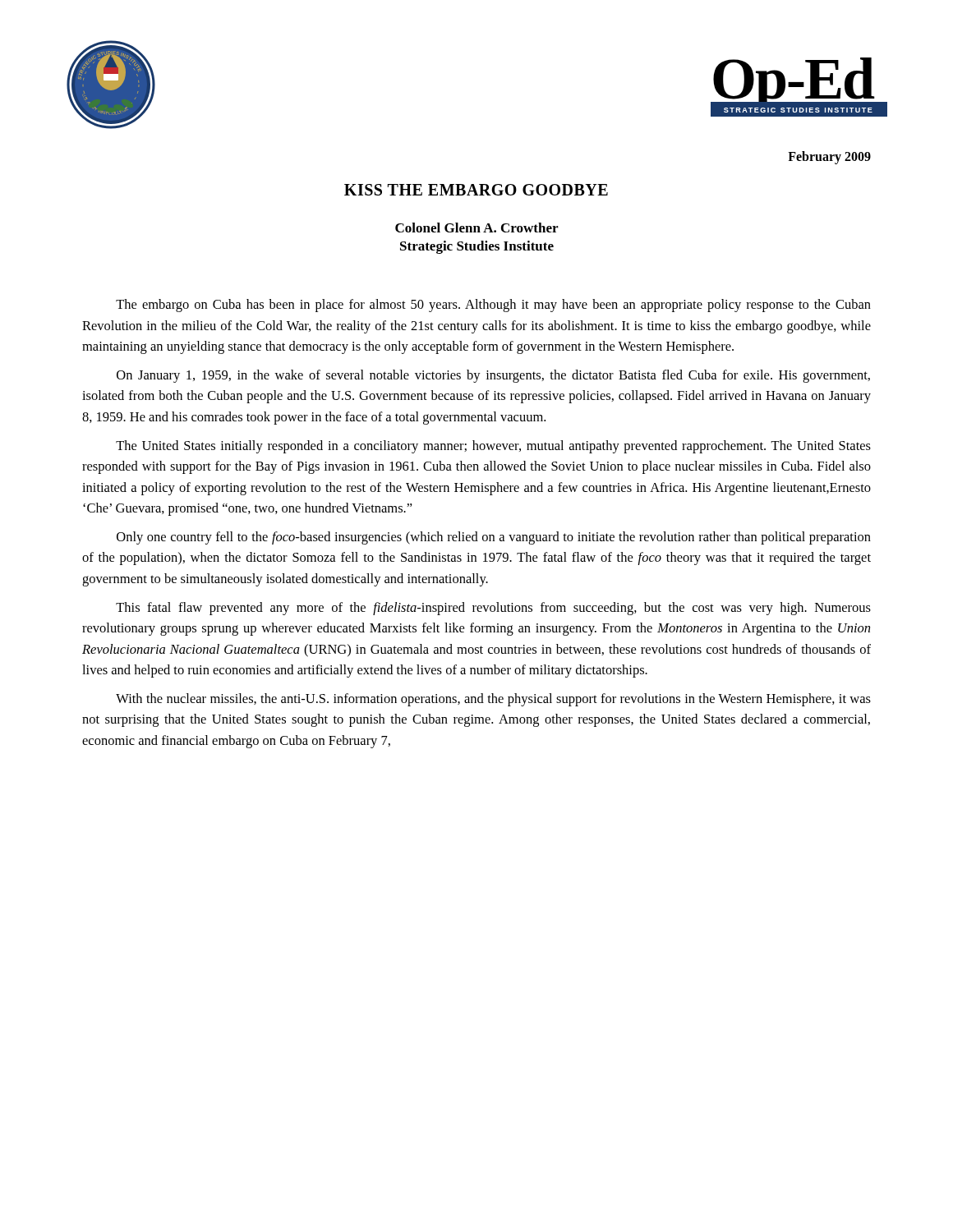Find the block on this page that starts "This fatal flaw prevented any more of"

tap(476, 639)
